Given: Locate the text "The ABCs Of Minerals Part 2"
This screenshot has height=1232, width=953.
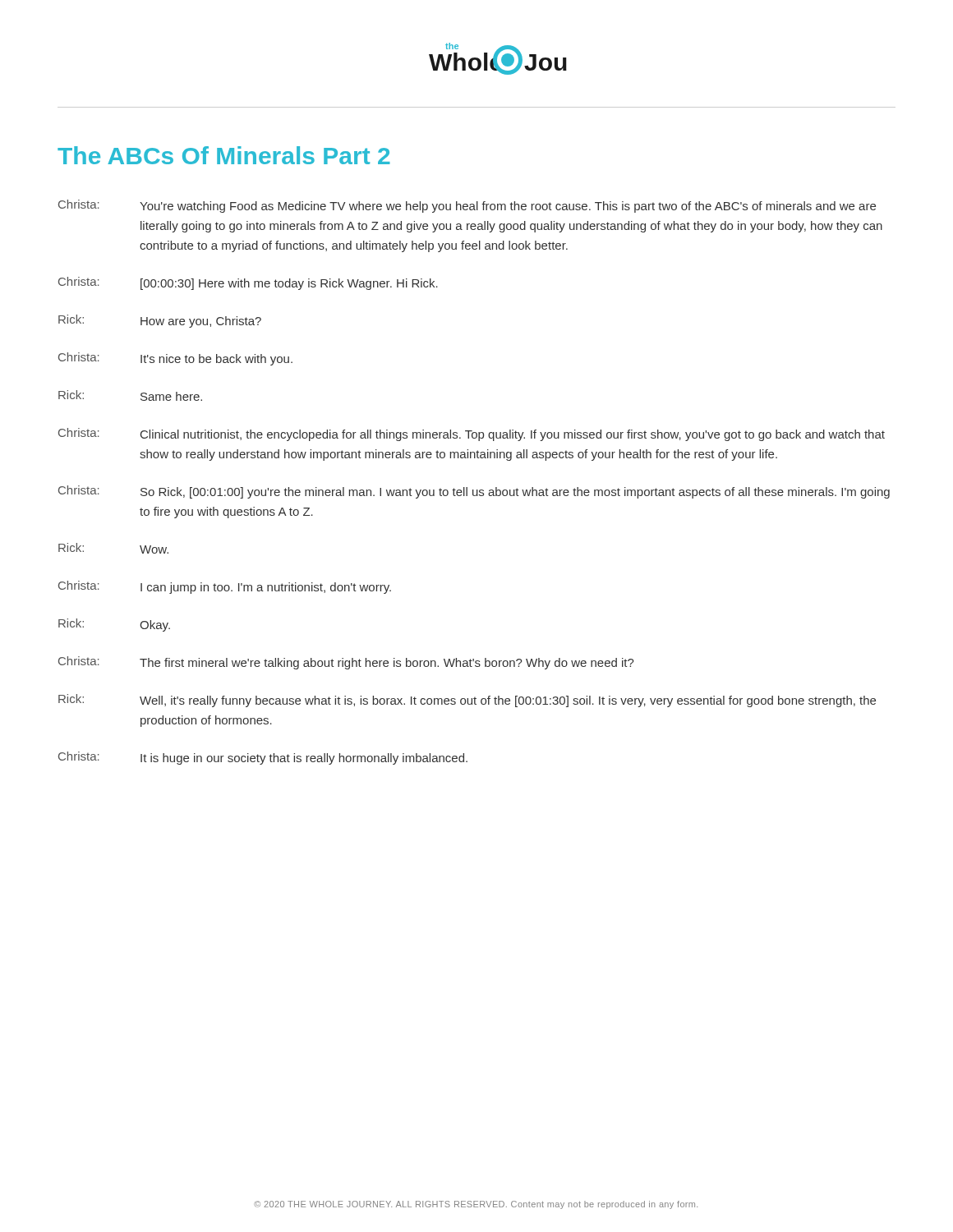Looking at the screenshot, I should tap(224, 155).
